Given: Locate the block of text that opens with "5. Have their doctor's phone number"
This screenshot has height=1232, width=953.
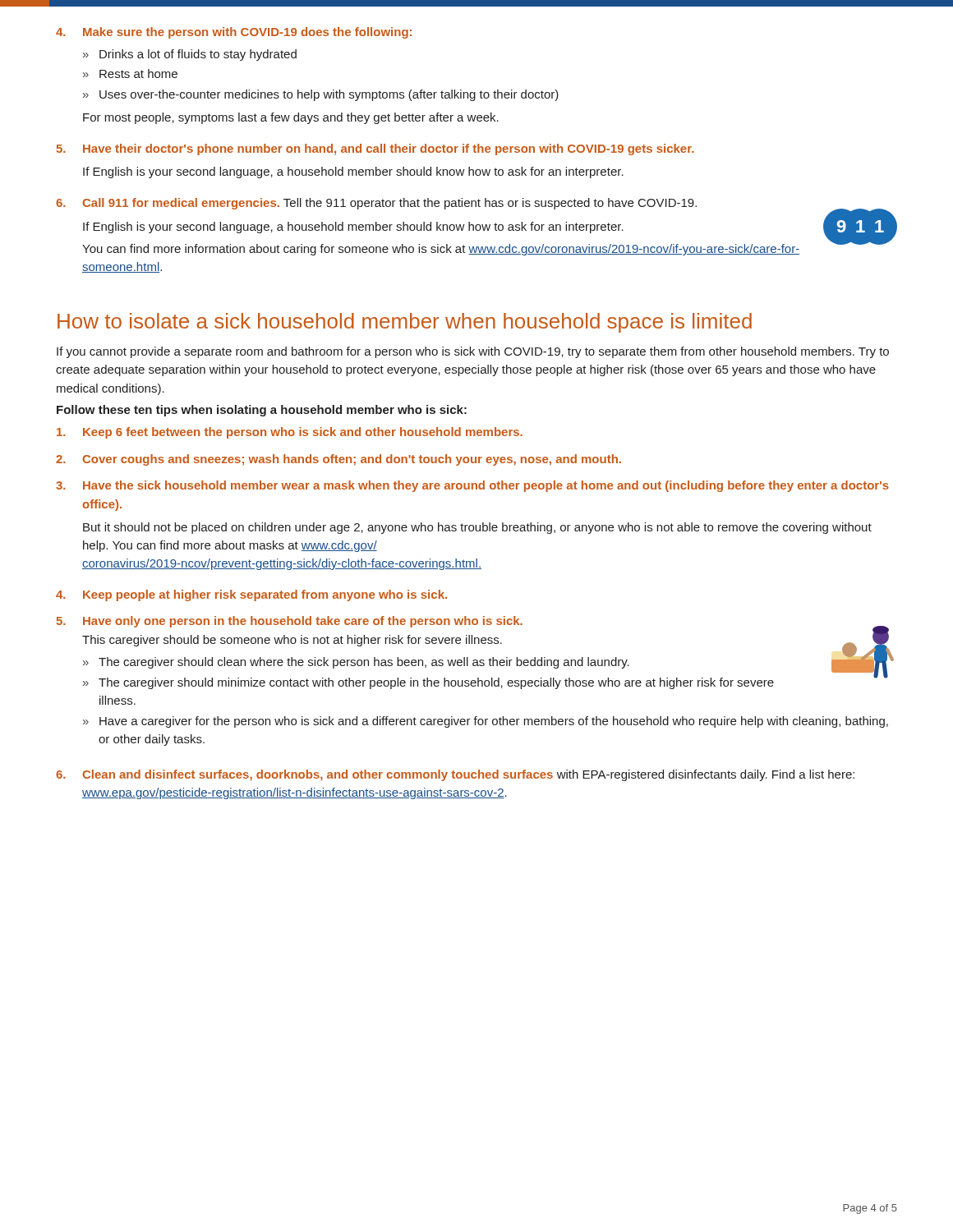Looking at the screenshot, I should [476, 163].
